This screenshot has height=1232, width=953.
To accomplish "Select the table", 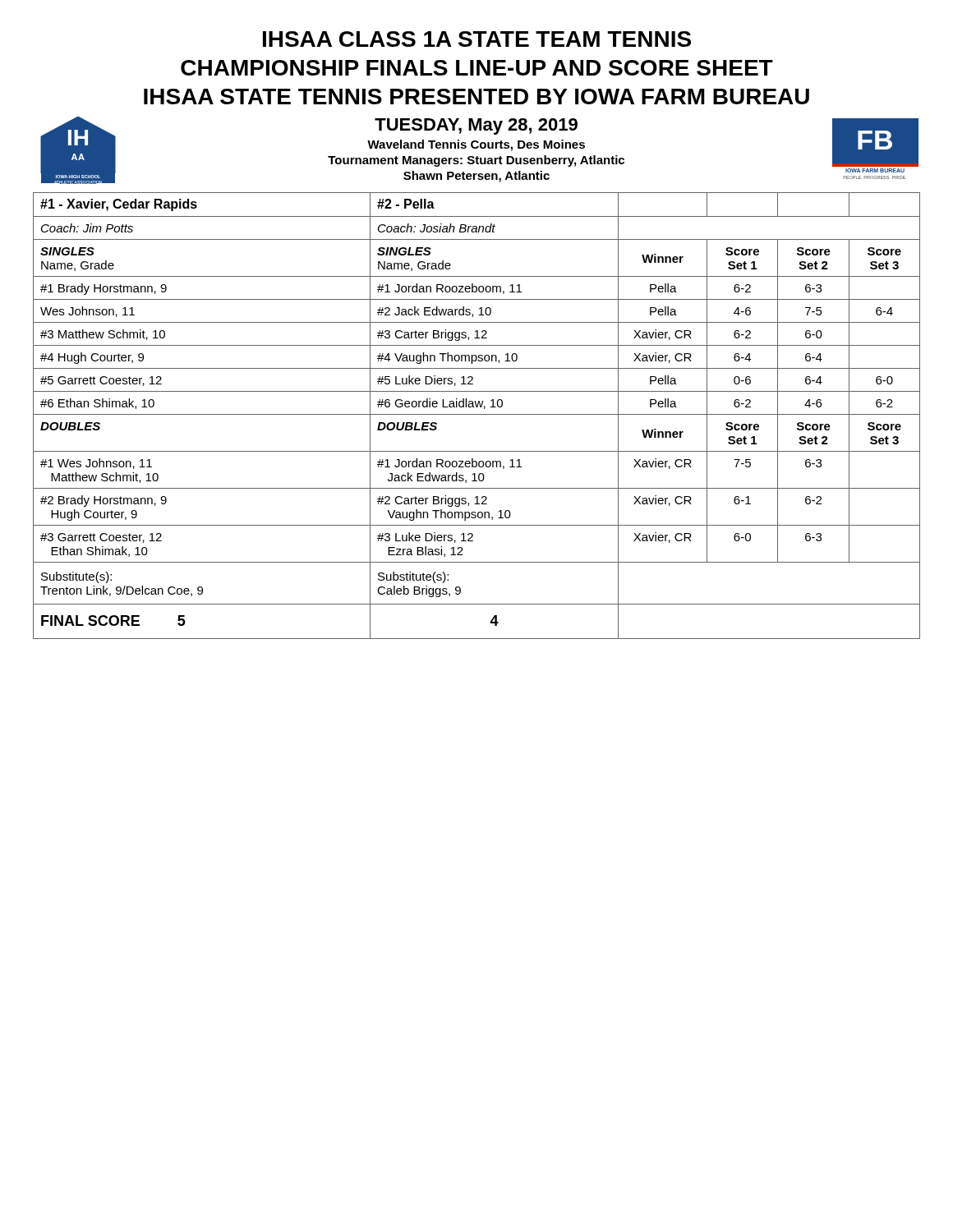I will [x=476, y=416].
